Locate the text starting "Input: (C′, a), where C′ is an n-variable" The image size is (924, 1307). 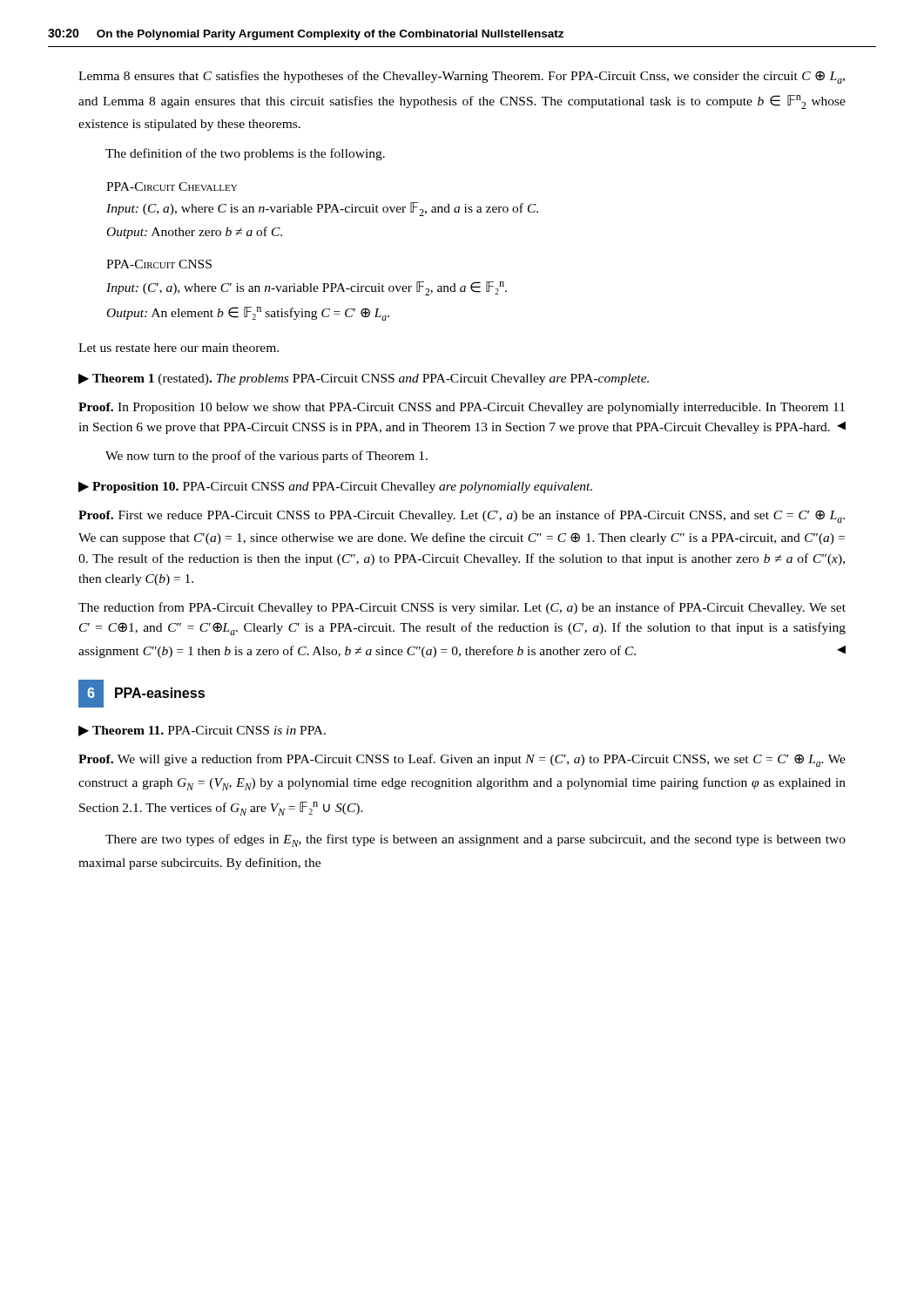click(x=307, y=300)
